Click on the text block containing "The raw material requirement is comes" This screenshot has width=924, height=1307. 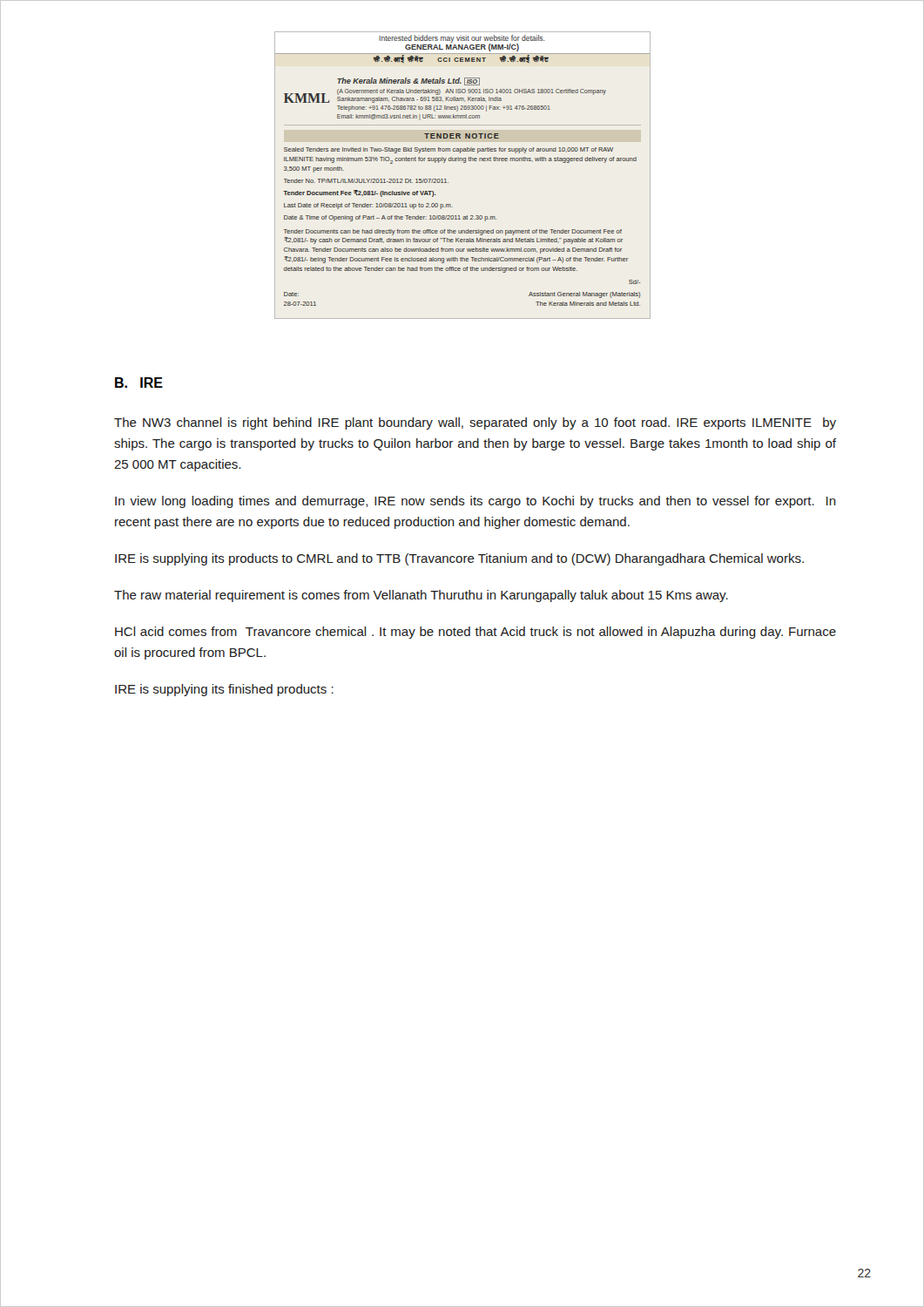[421, 595]
